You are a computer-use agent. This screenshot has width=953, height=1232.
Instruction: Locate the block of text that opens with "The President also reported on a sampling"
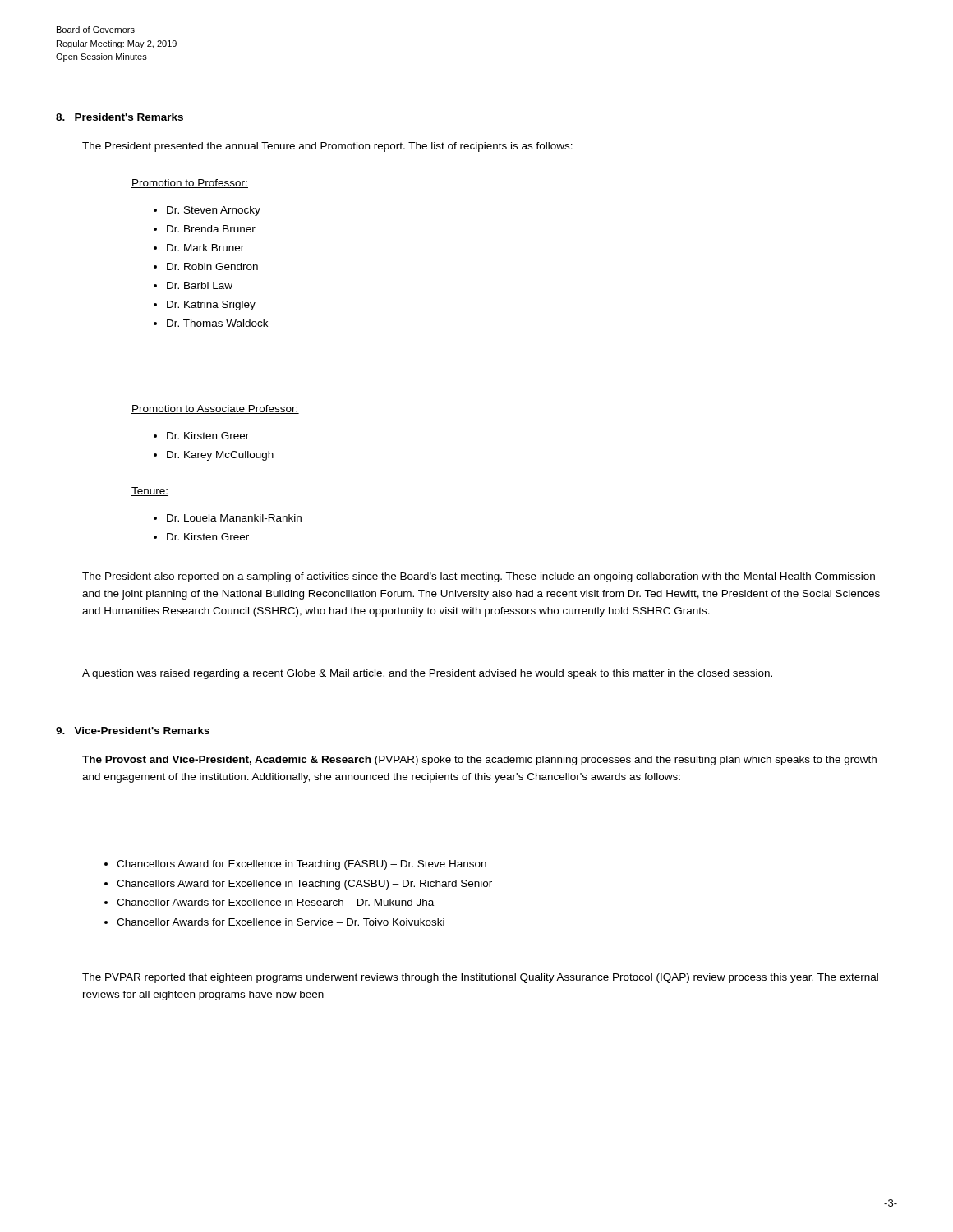[481, 593]
